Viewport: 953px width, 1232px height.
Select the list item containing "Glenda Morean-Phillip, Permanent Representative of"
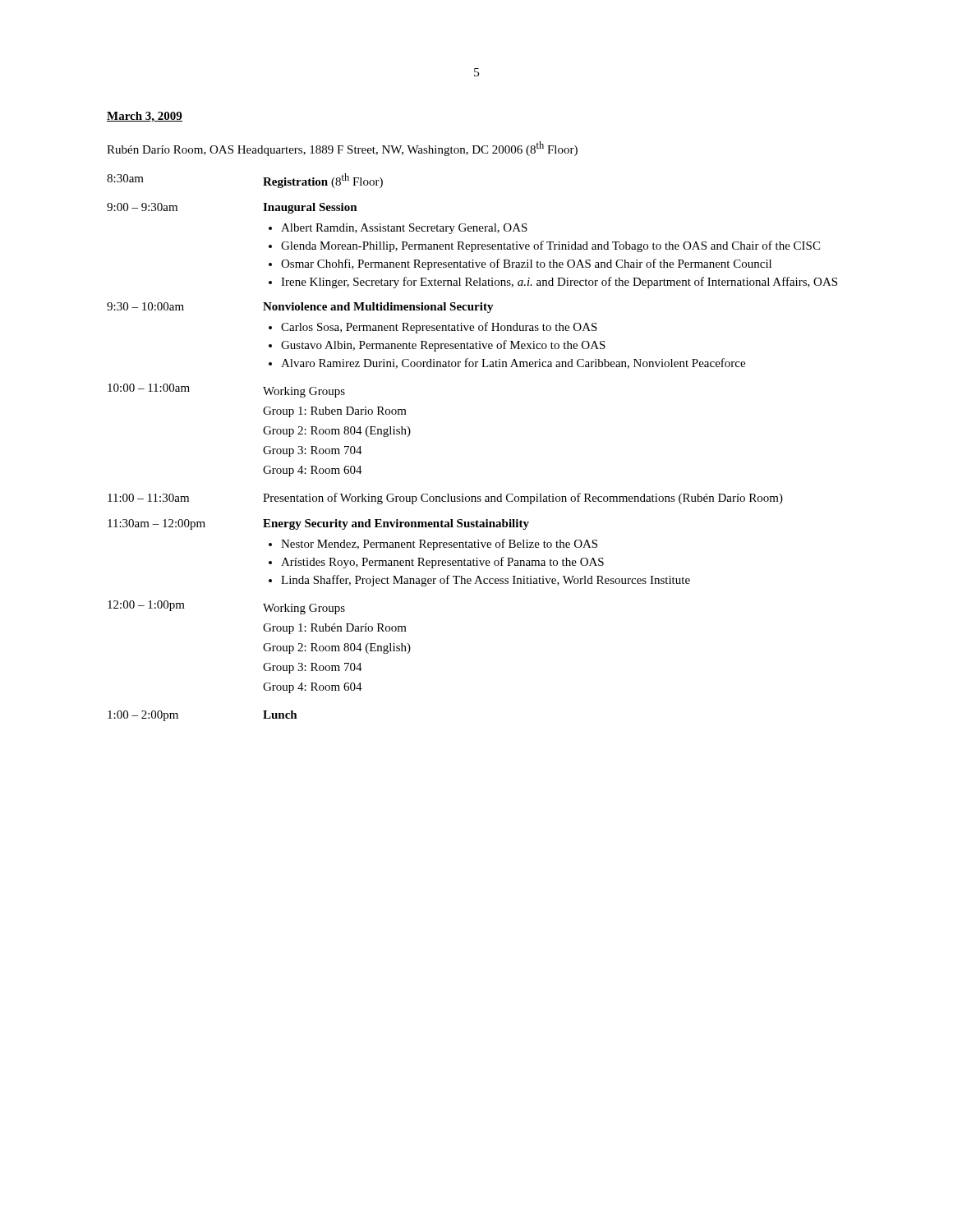click(551, 246)
